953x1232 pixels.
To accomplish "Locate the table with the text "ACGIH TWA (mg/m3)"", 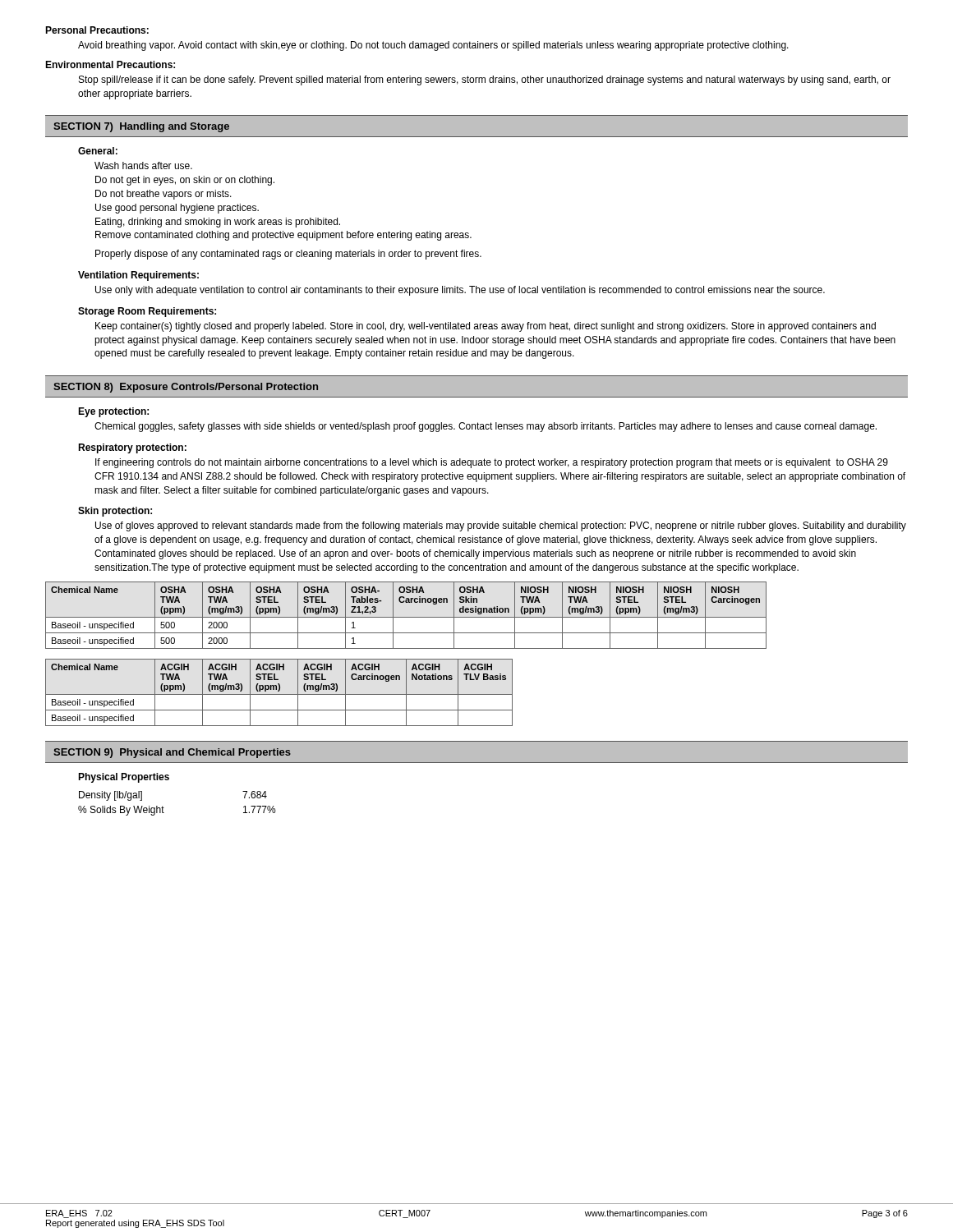I will coord(476,692).
